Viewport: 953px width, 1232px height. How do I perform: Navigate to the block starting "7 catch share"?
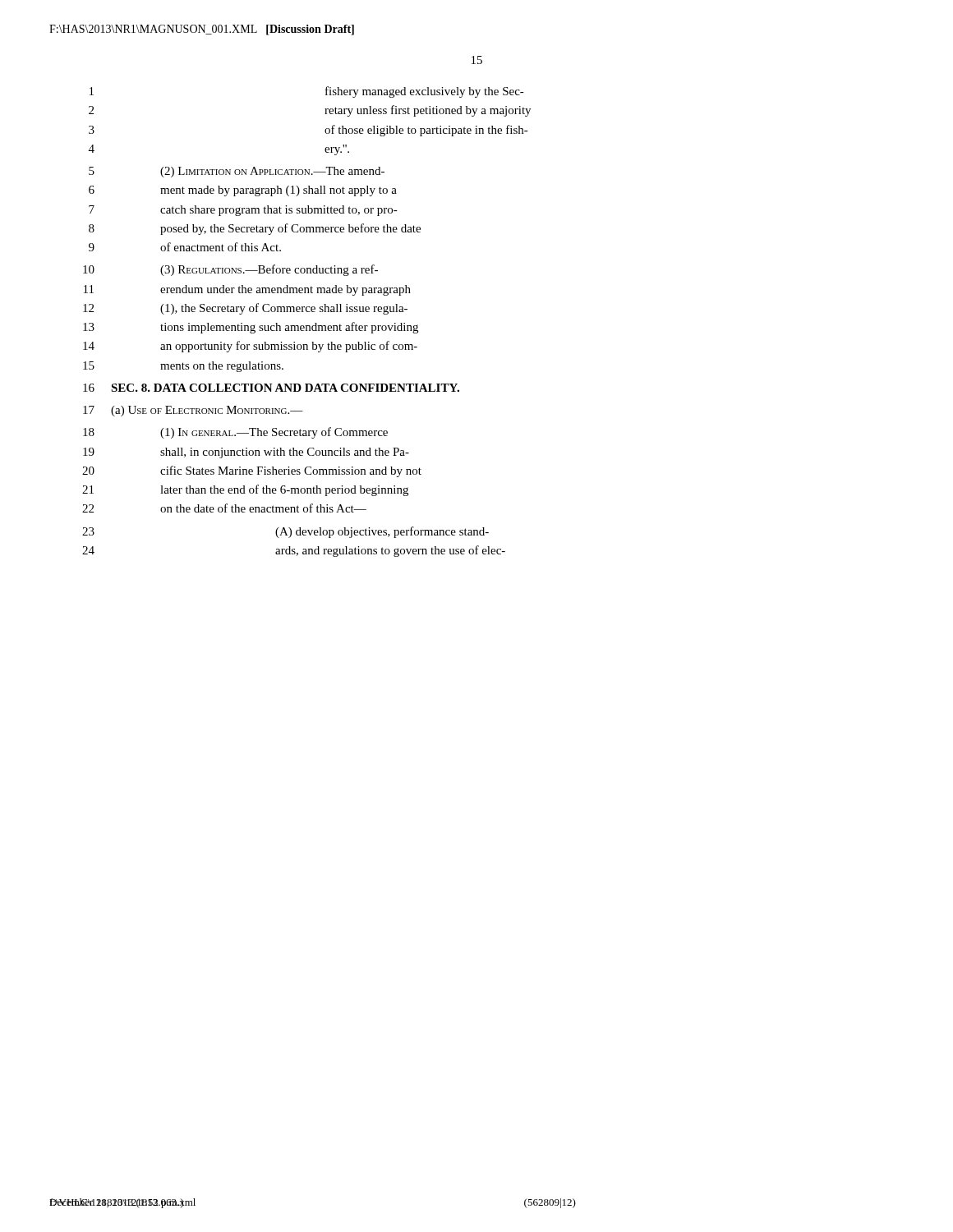[243, 211]
